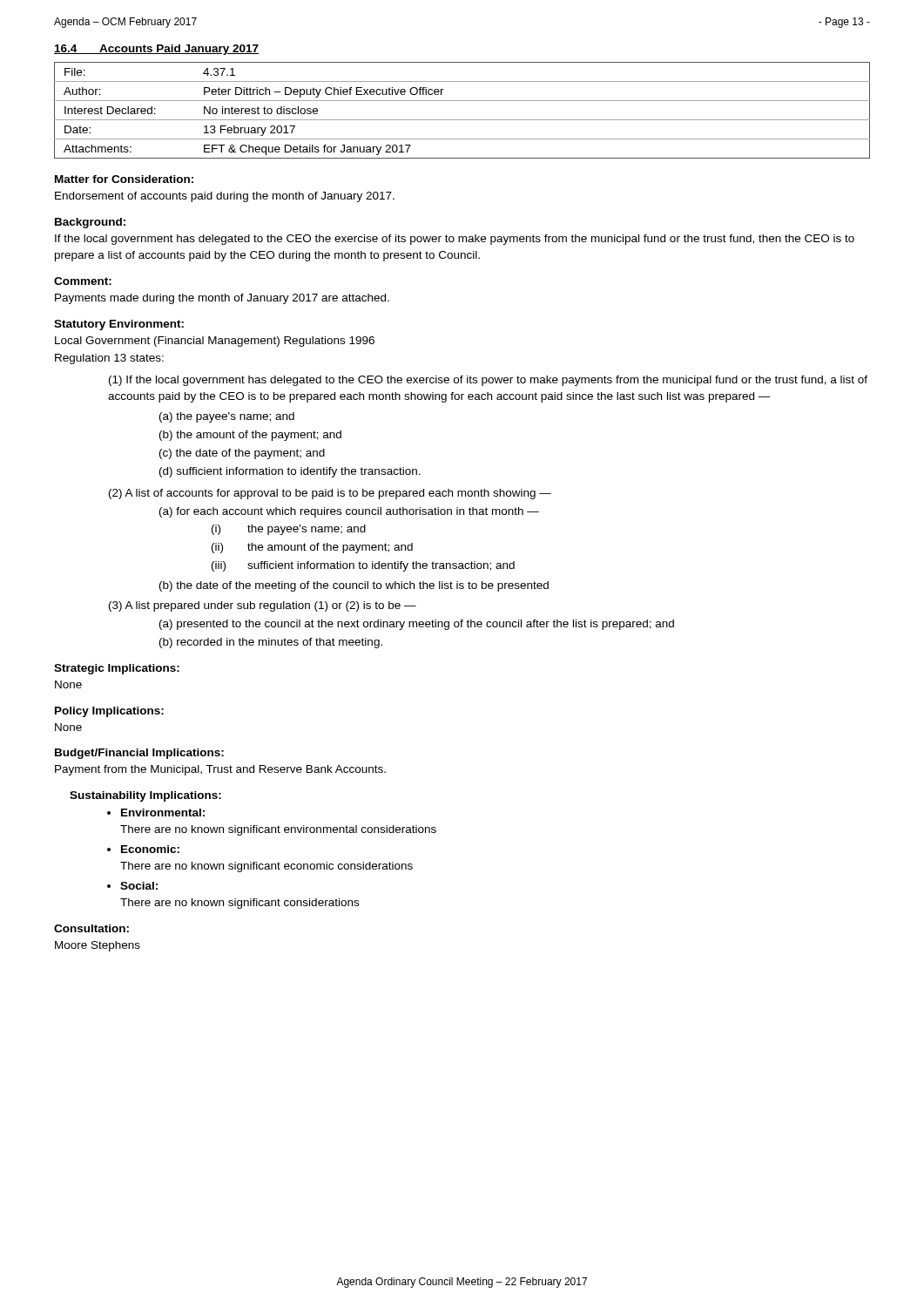Locate the text block that says "(2) A list of"
This screenshot has width=924, height=1307.
[x=489, y=502]
